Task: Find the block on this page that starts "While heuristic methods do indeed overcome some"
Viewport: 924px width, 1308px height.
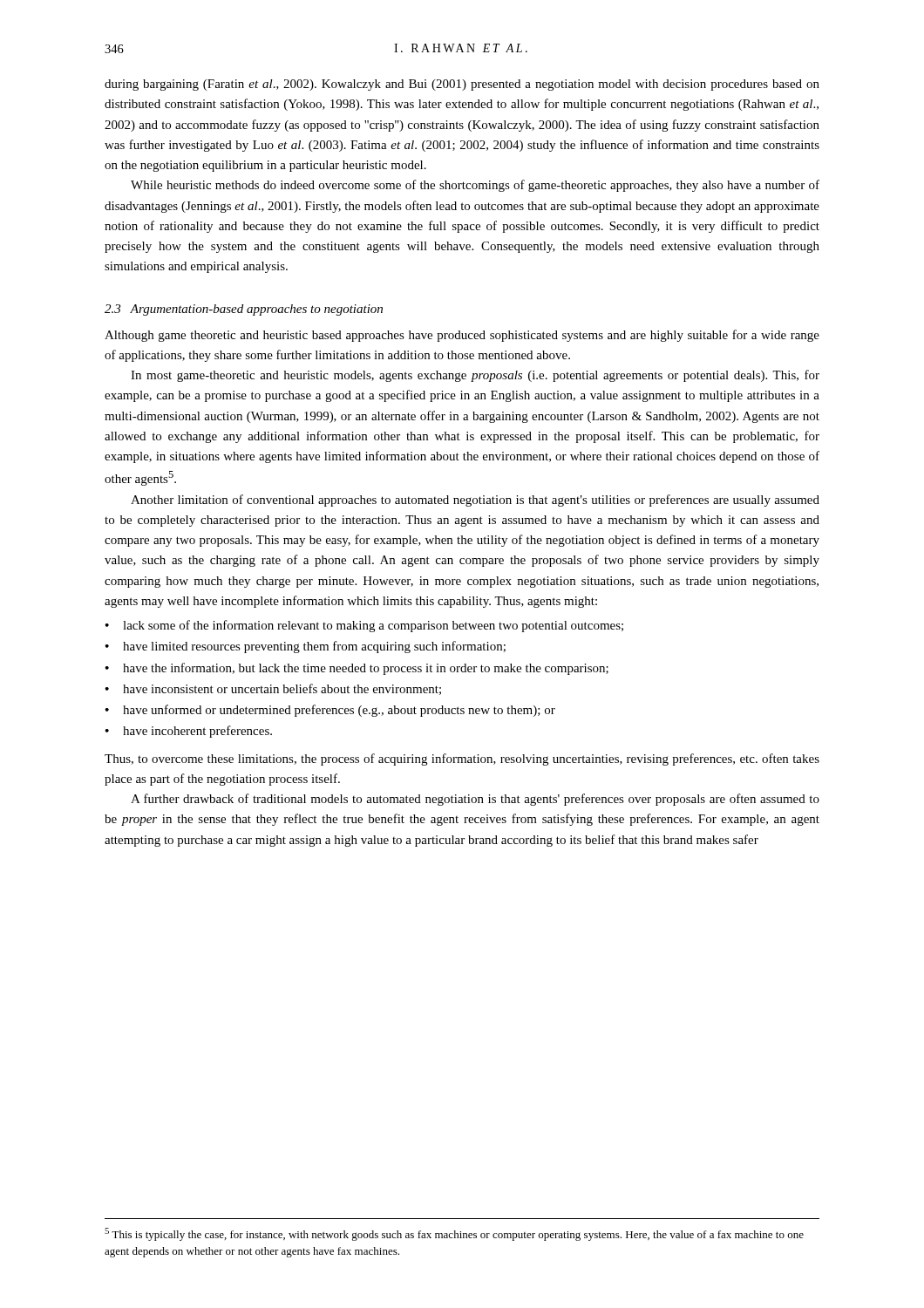Action: point(462,226)
